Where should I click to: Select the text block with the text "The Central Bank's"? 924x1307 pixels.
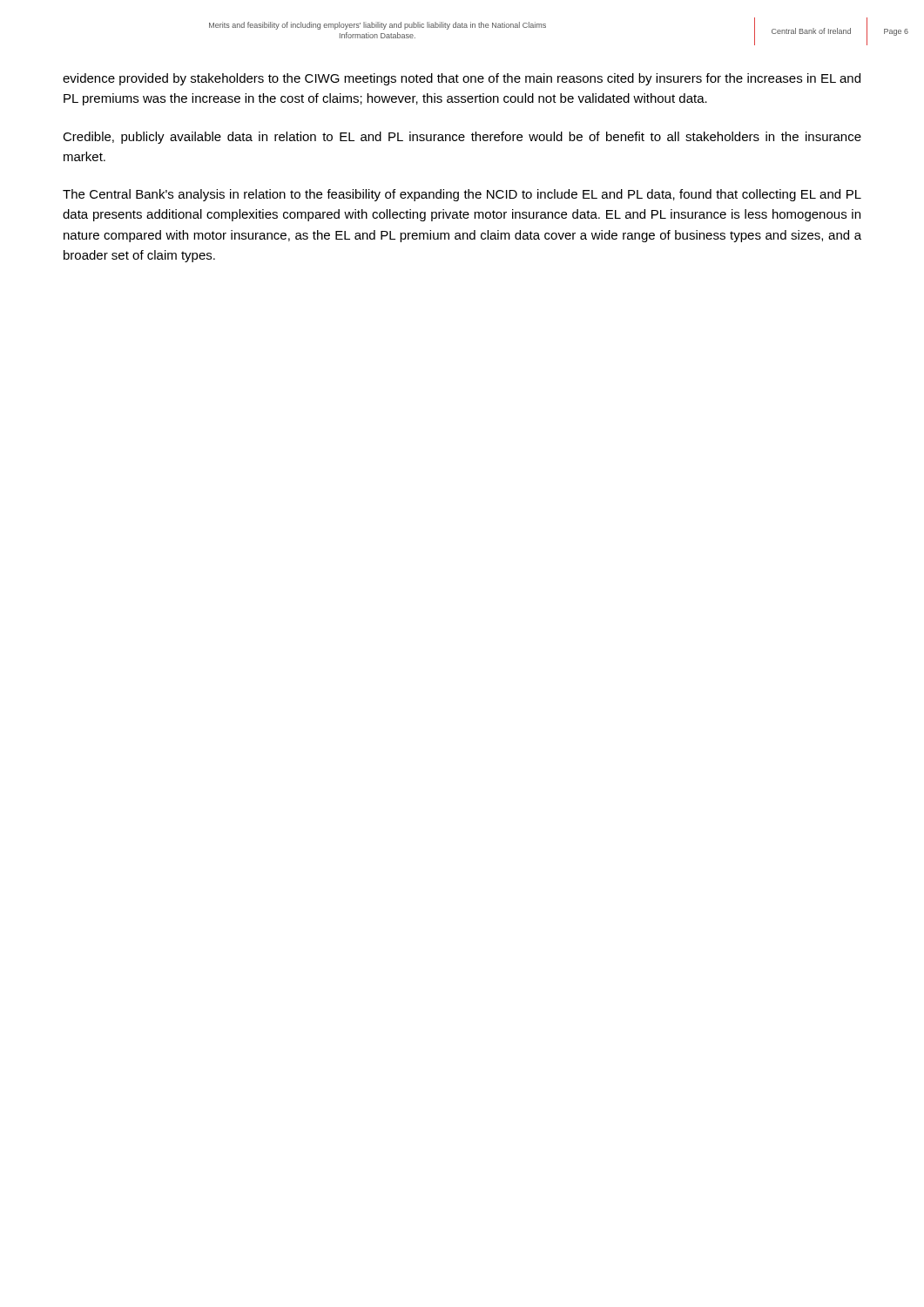pos(462,224)
